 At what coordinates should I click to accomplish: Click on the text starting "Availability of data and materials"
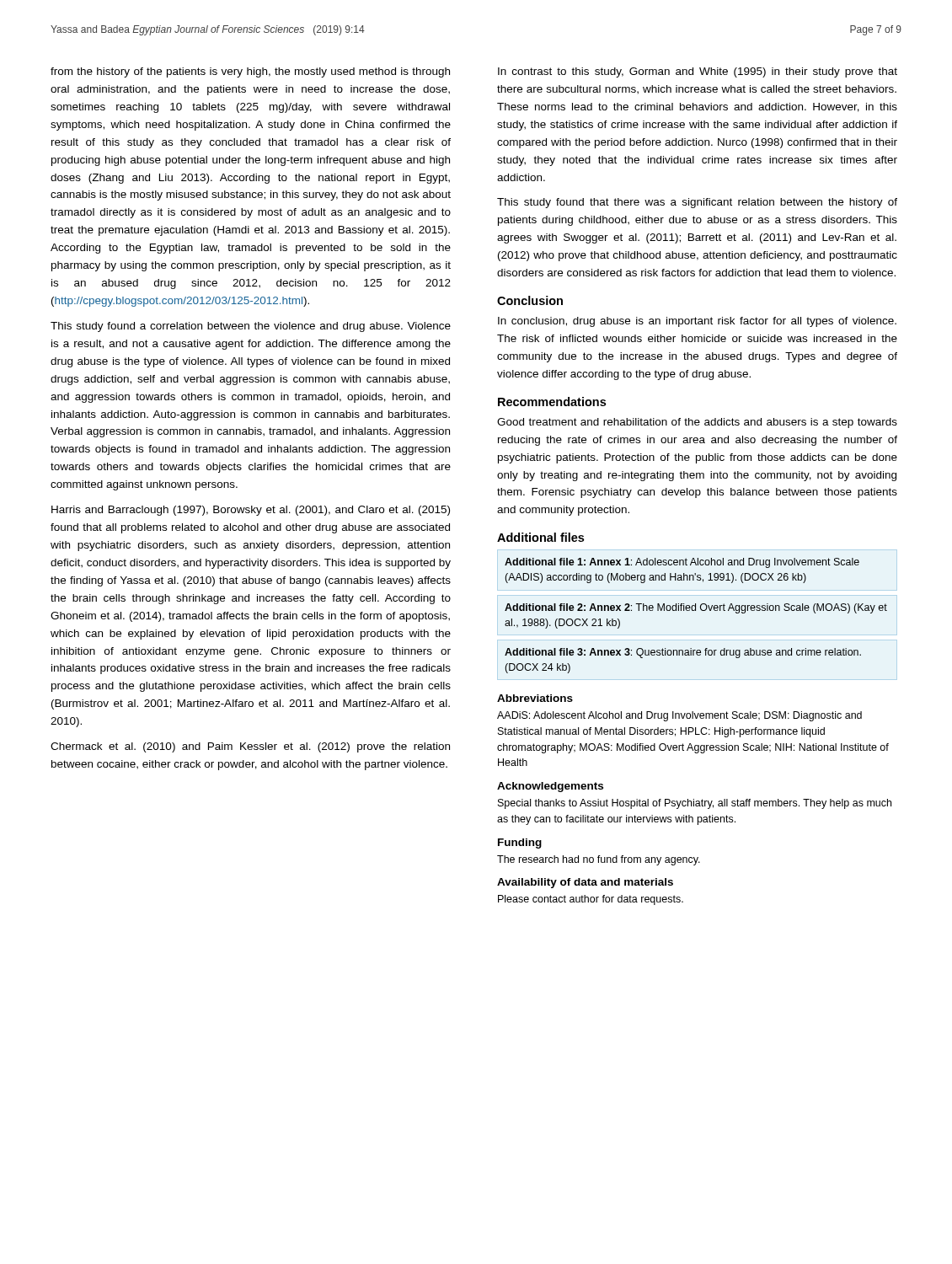[x=585, y=882]
